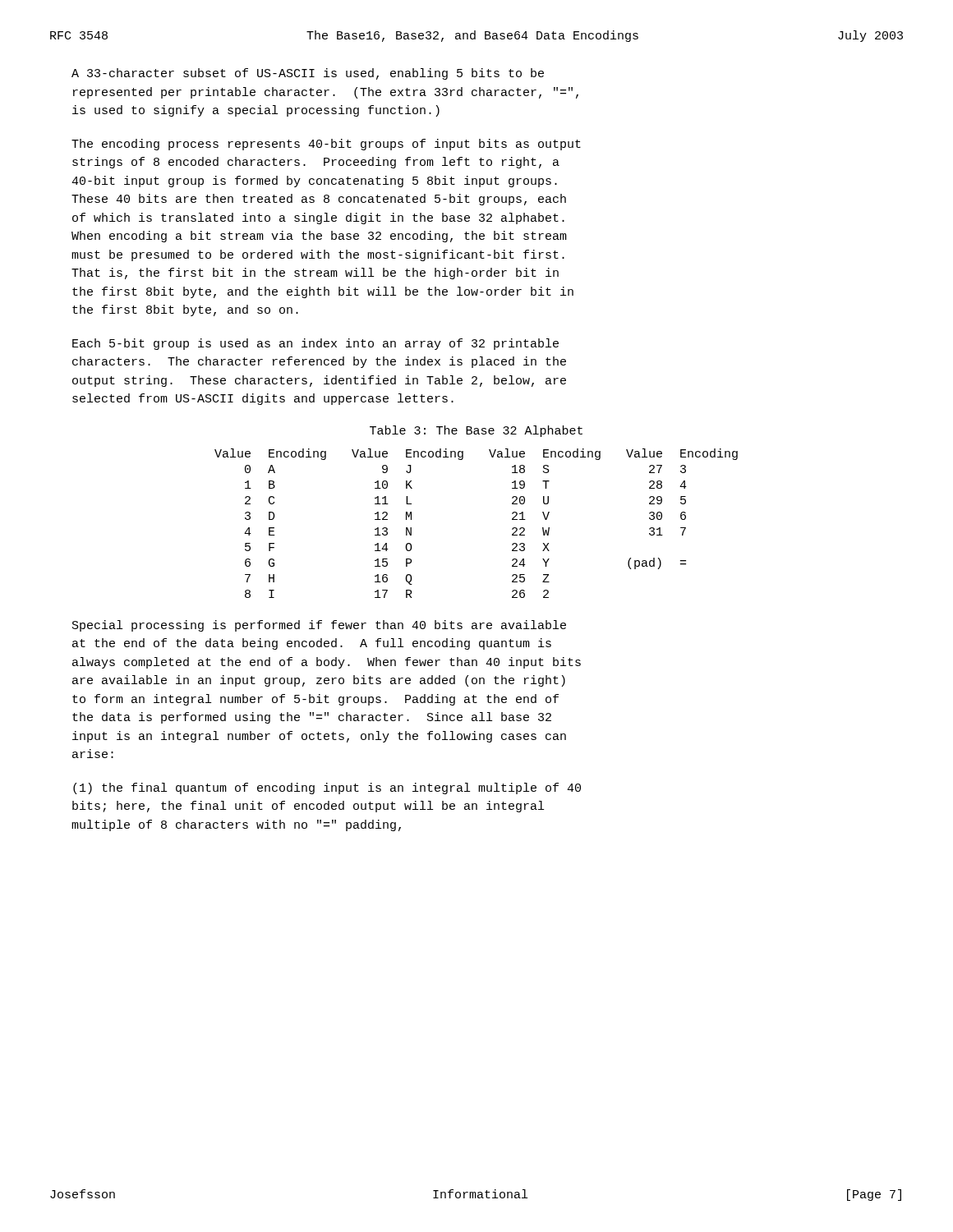The width and height of the screenshot is (953, 1232).
Task: Find the block on this page that starts "The encoding process represents"
Action: click(x=316, y=228)
